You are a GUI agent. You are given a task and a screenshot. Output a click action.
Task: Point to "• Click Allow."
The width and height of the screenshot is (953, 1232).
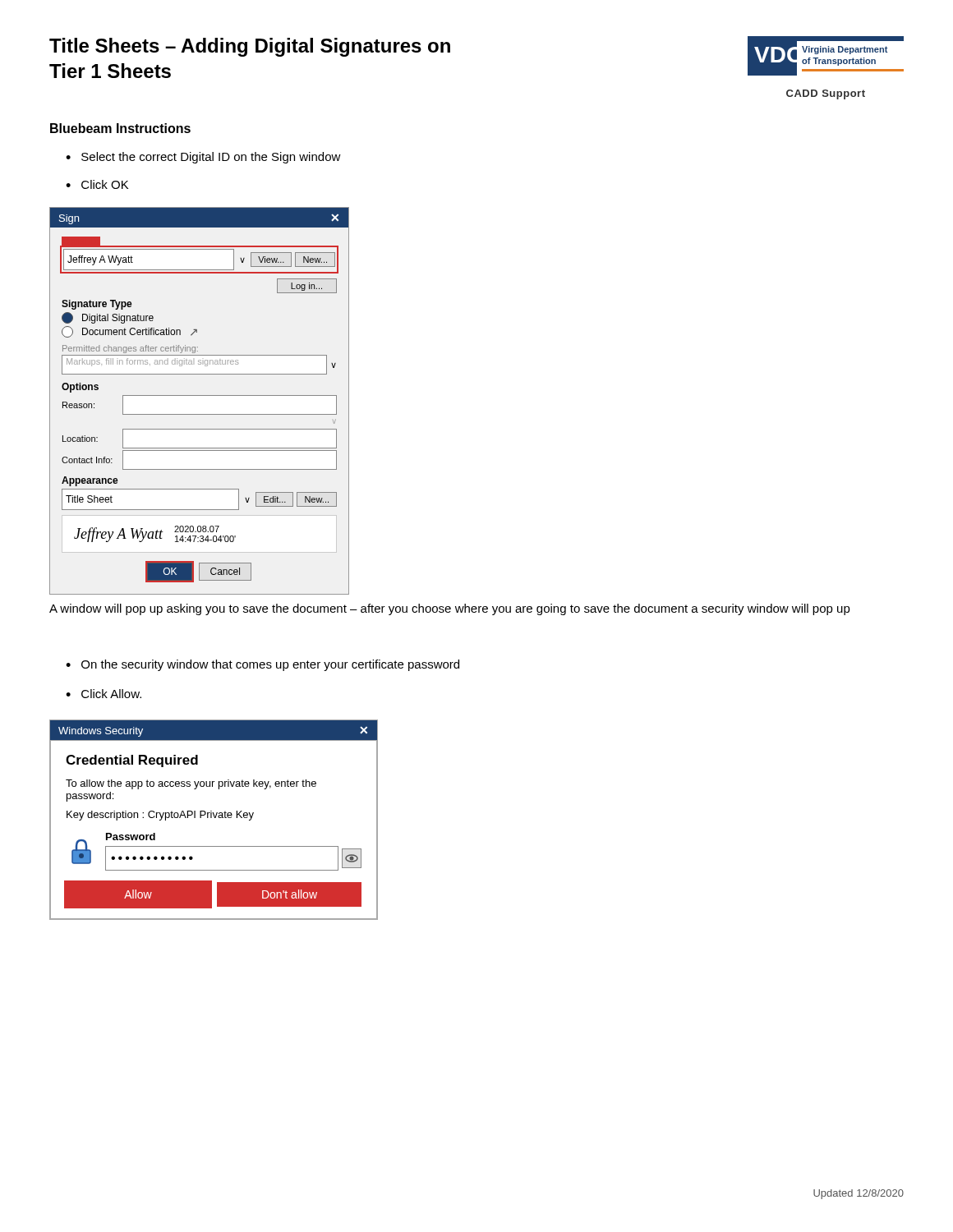point(104,695)
